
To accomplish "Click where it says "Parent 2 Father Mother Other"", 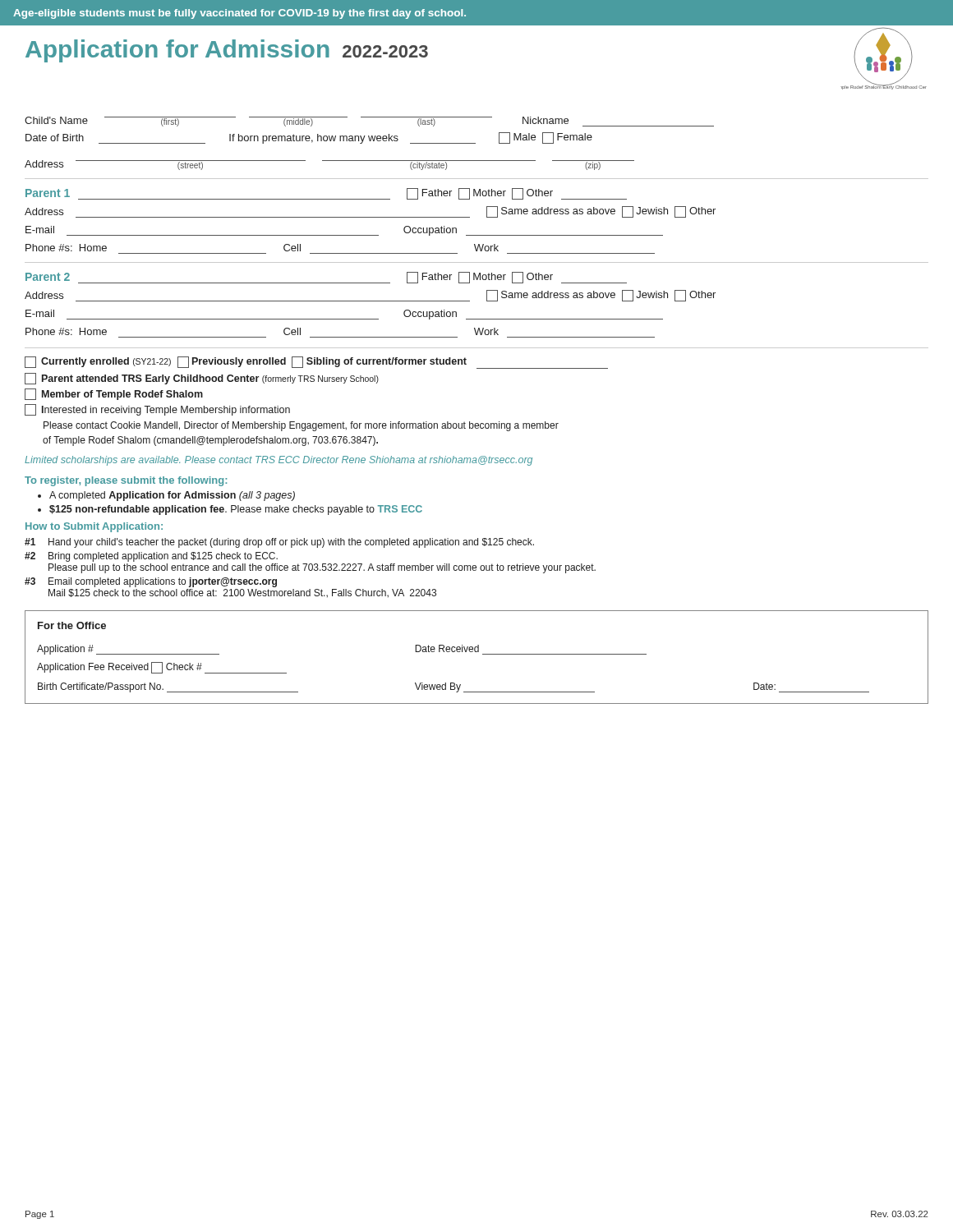I will pyautogui.click(x=326, y=276).
